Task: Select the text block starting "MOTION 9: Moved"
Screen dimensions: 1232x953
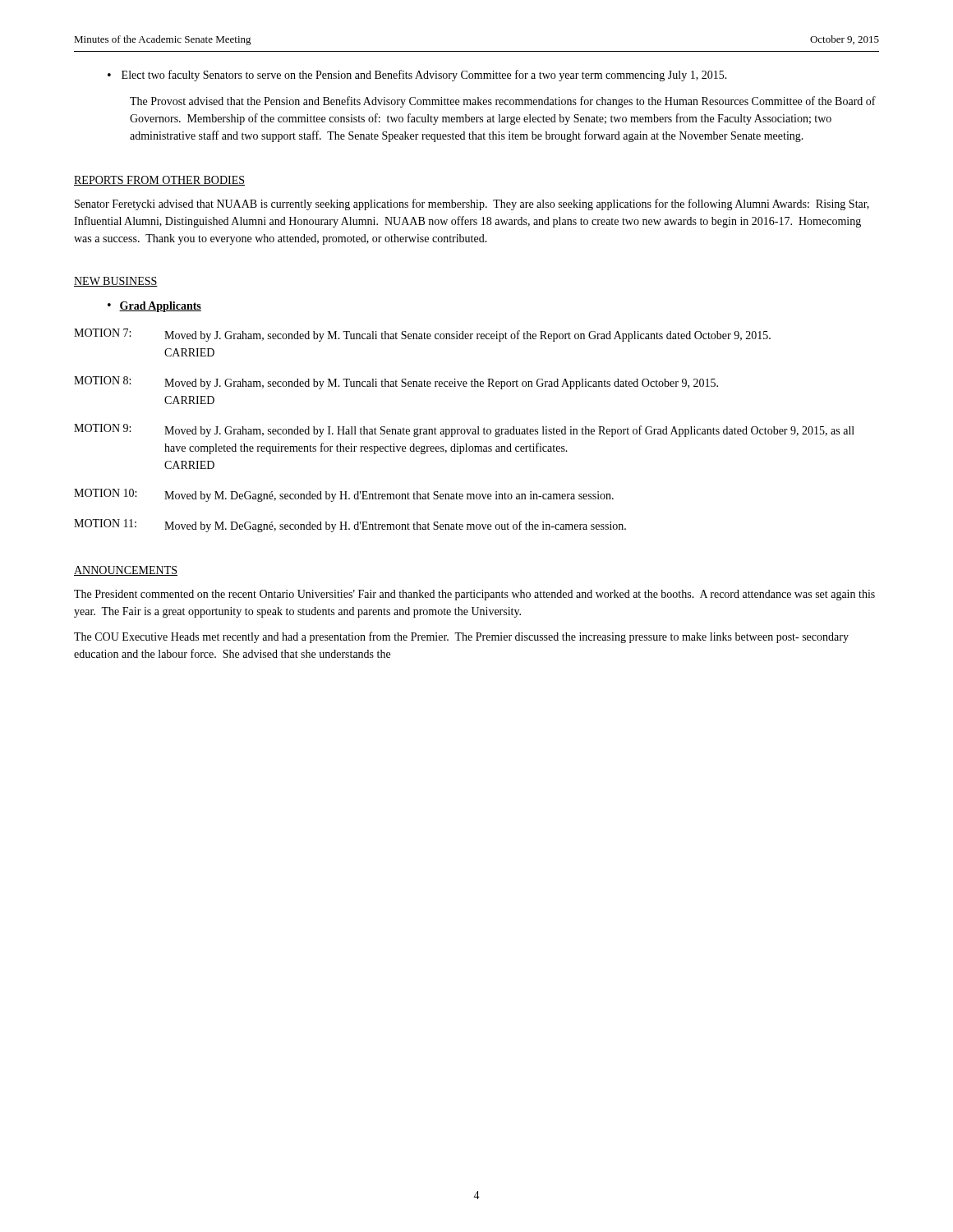Action: point(476,448)
